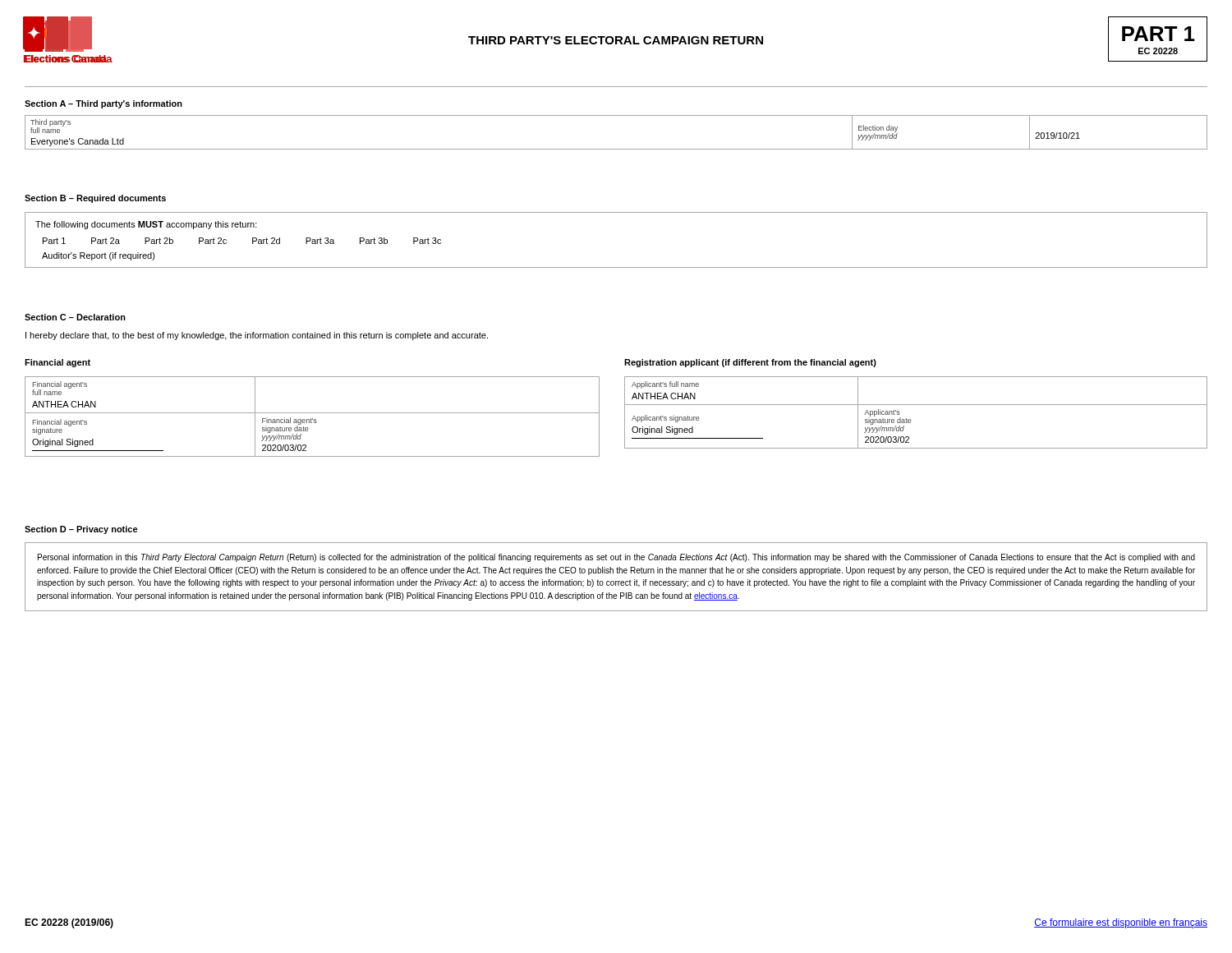Select the section header that says "Section C – Declaration"

75,317
